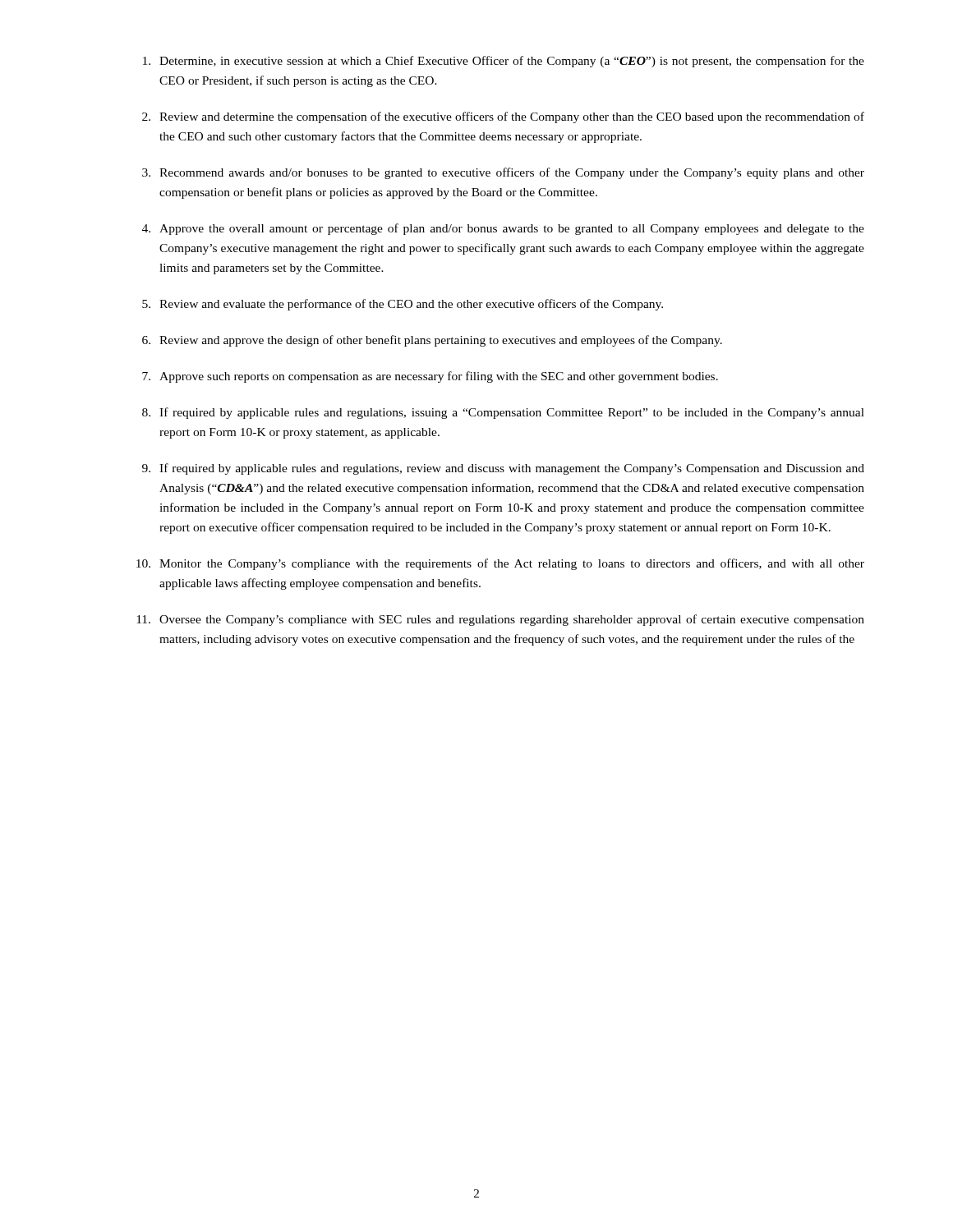Point to the text starting "2. Review and determine the"

coord(490,127)
